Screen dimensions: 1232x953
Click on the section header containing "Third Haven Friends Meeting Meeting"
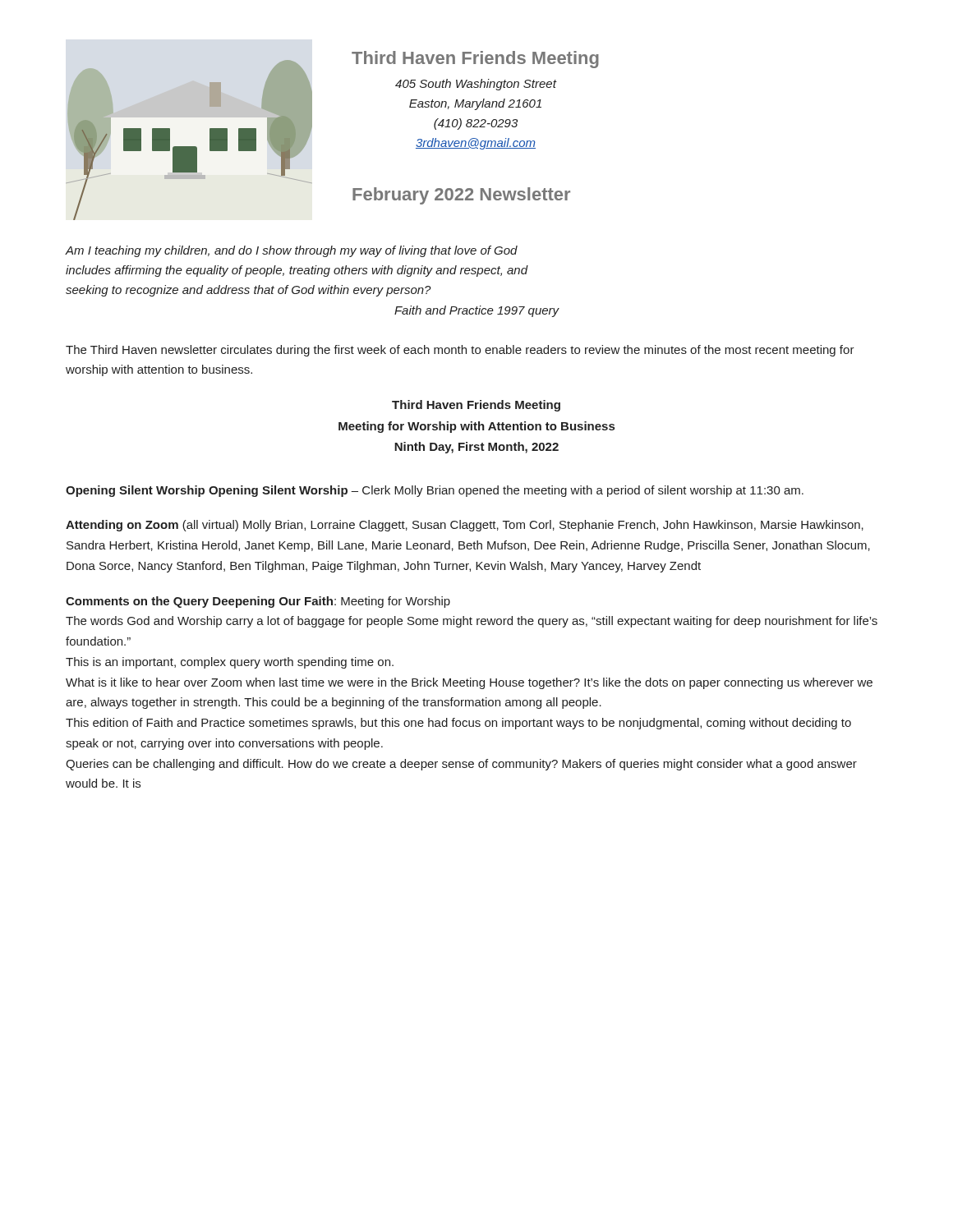[x=476, y=426]
